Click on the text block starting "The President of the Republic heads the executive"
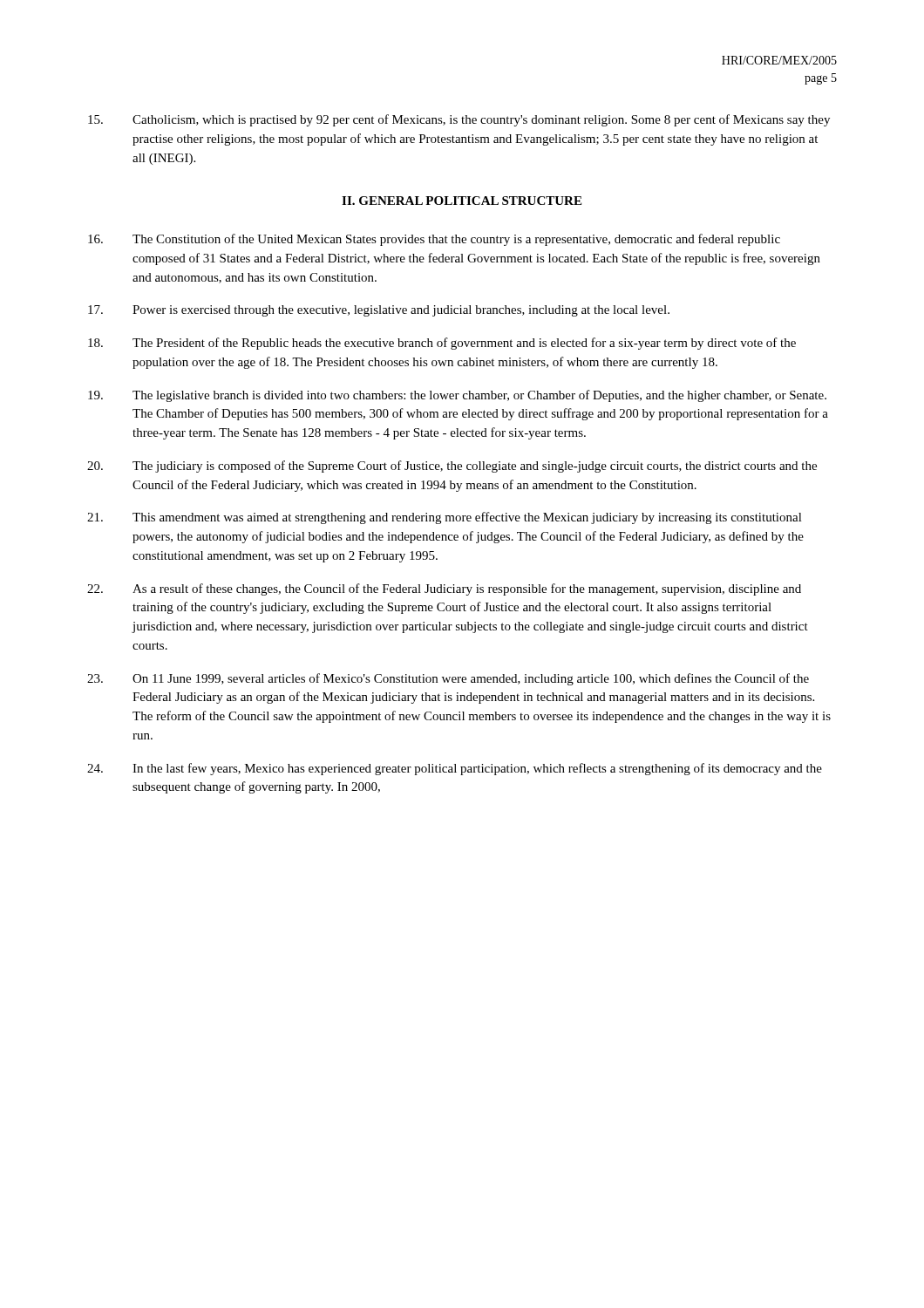 [460, 353]
